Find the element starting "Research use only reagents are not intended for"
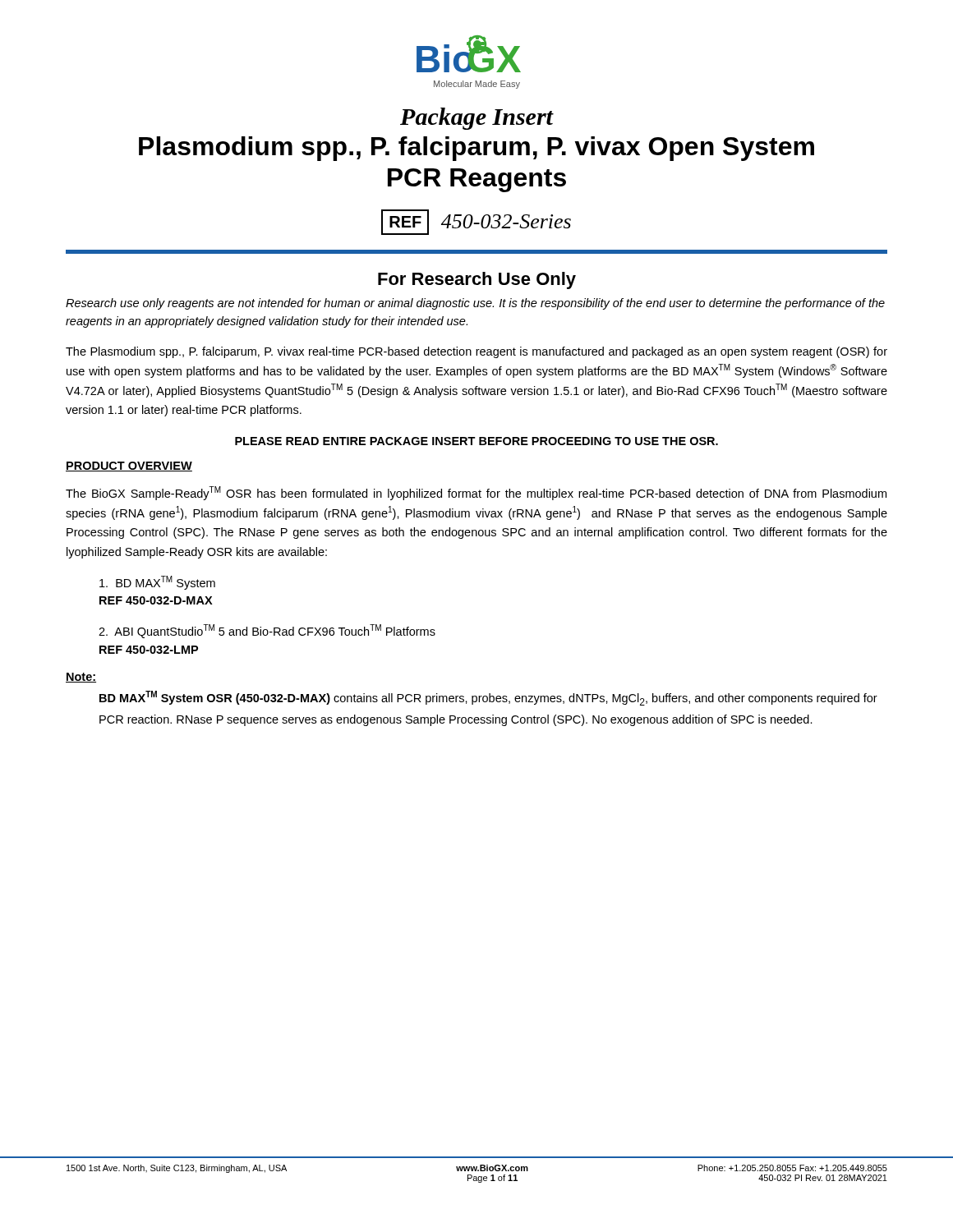953x1232 pixels. tap(475, 312)
